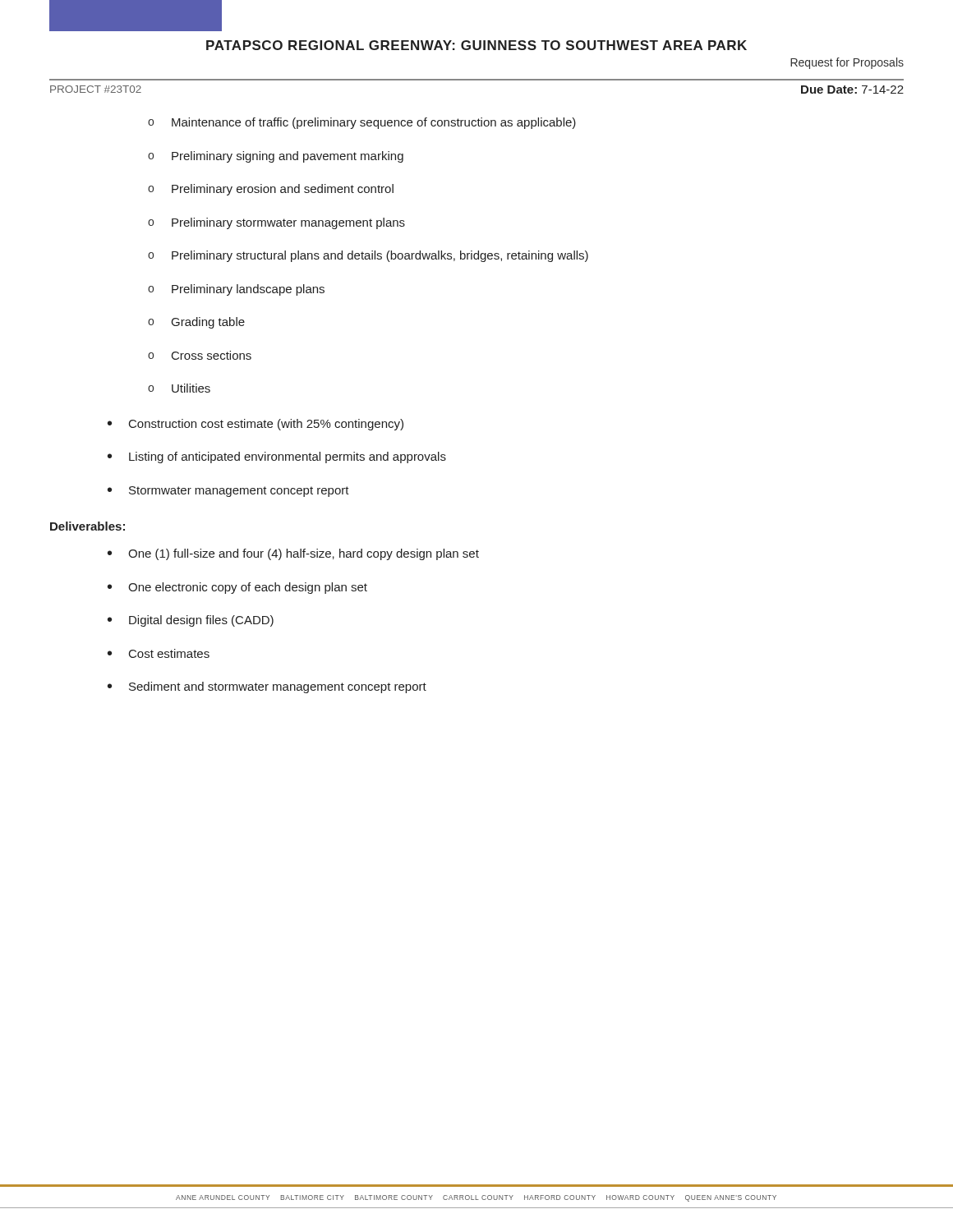Point to the block starting "o Grading table"
The height and width of the screenshot is (1232, 953).
[196, 322]
